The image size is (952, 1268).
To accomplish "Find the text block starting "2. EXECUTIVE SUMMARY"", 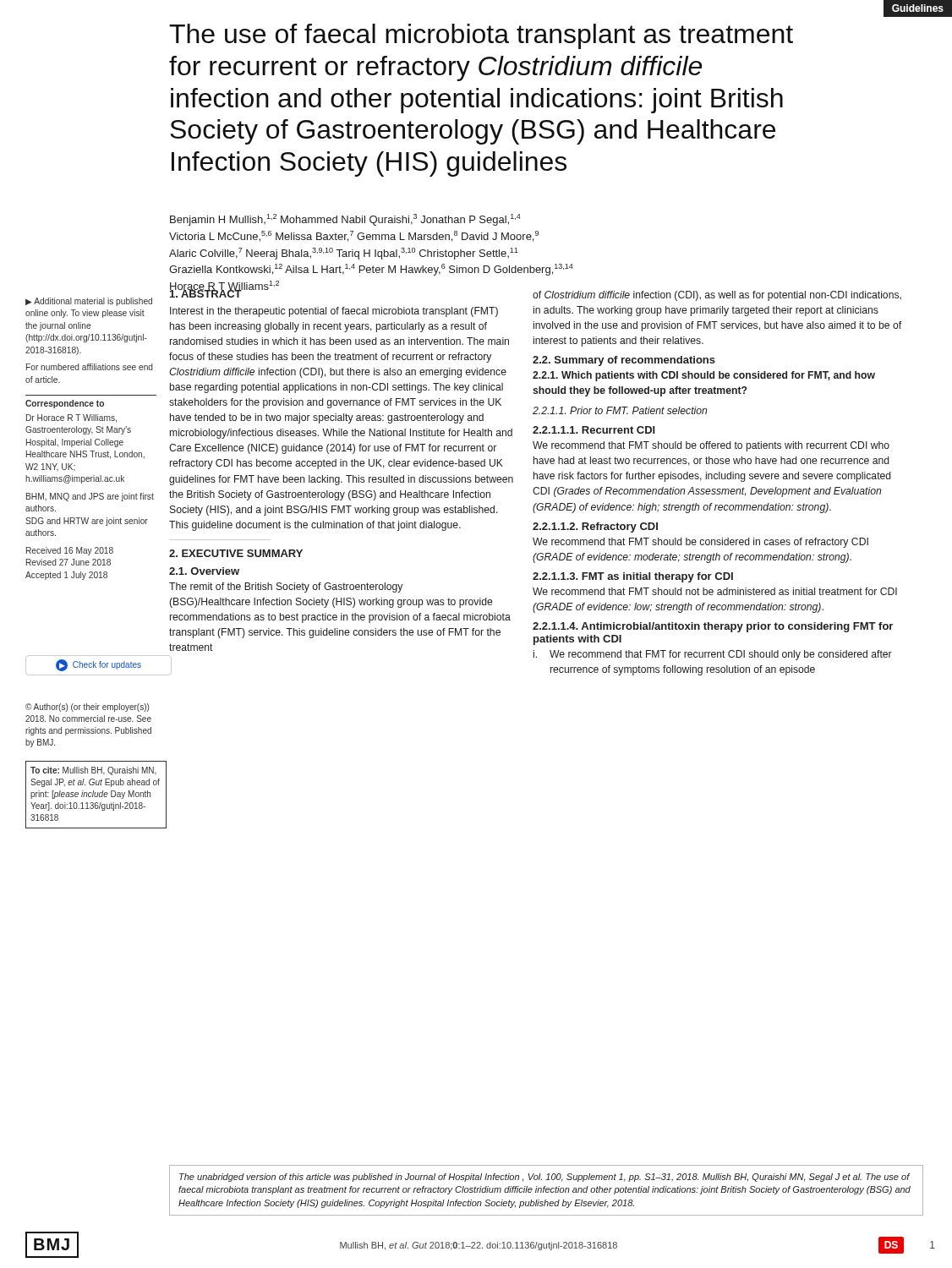I will click(x=236, y=553).
